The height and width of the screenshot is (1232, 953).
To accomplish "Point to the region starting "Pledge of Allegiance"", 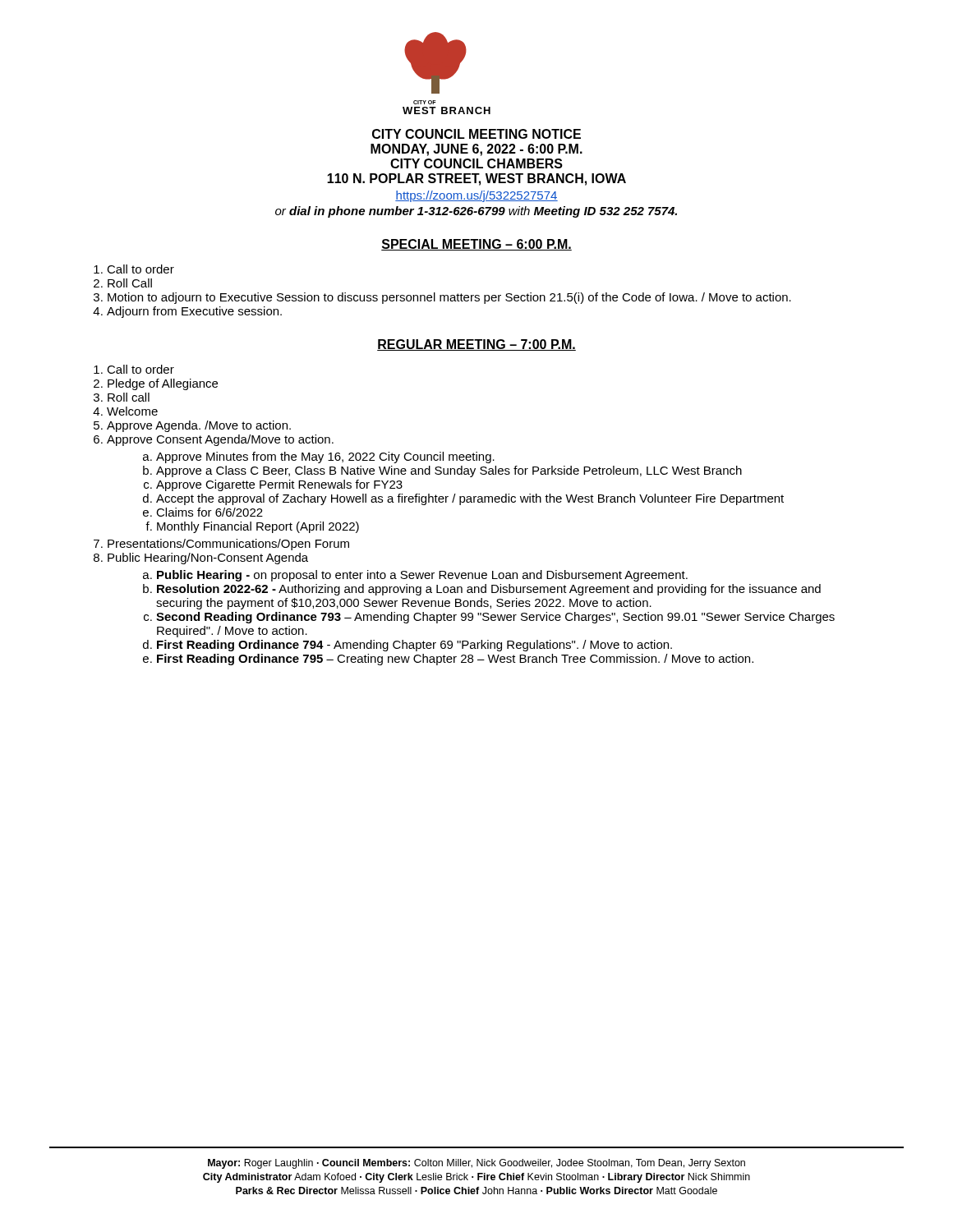I will [x=163, y=384].
